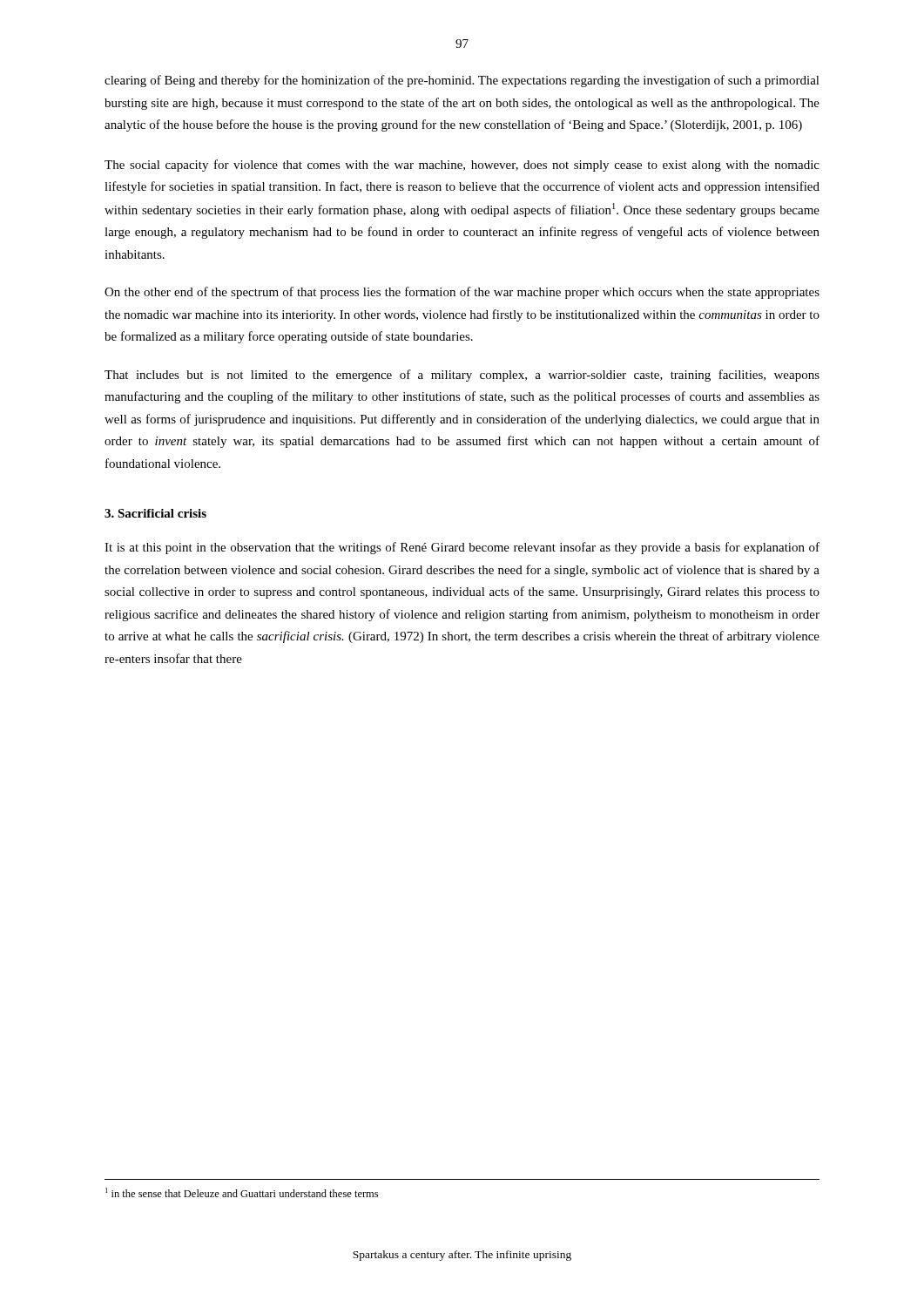Find the section header that reads "3. Sacrificial crisis"
This screenshot has height=1307, width=924.
tap(155, 513)
